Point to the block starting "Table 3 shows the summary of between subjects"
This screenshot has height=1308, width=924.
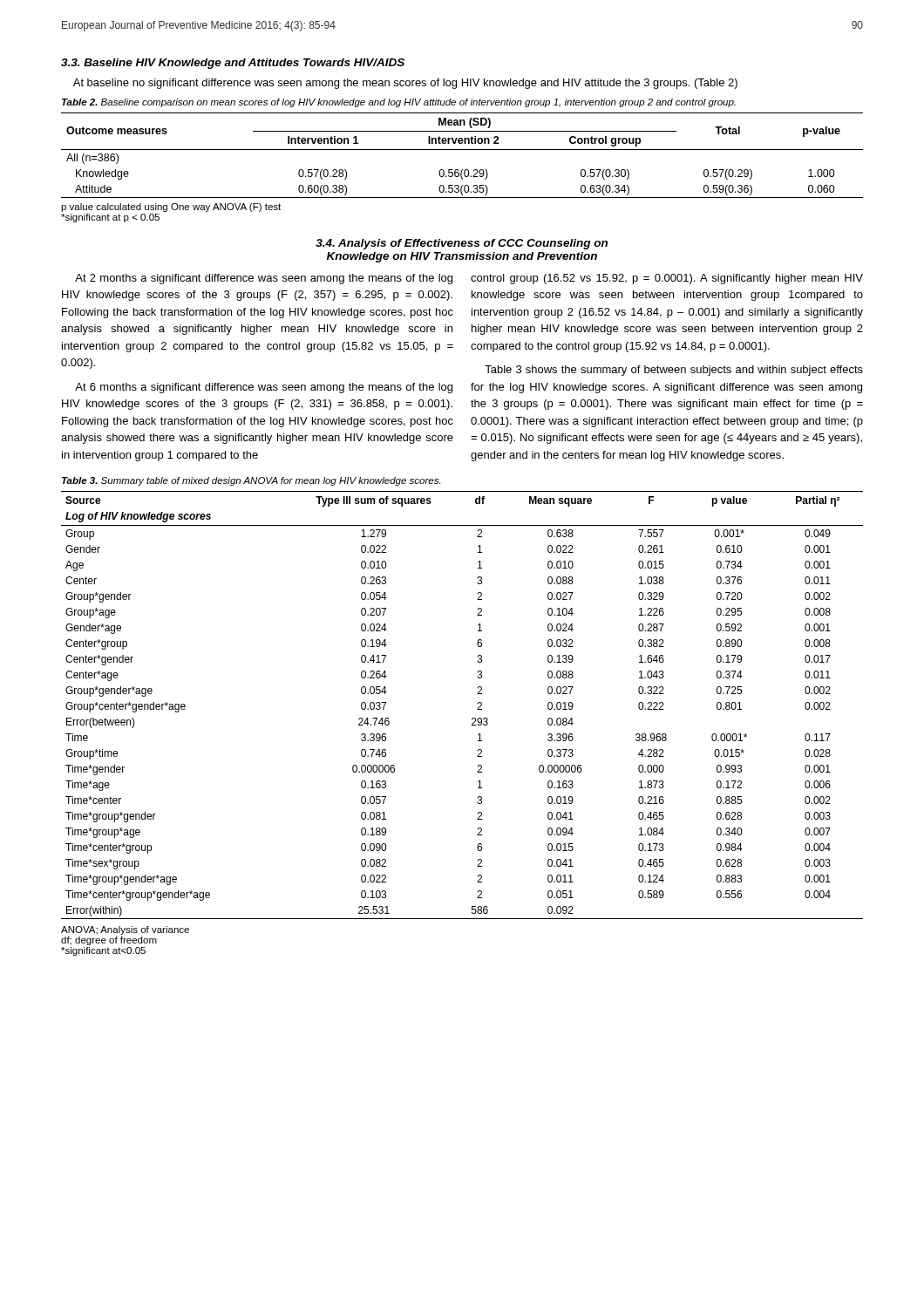[x=667, y=412]
